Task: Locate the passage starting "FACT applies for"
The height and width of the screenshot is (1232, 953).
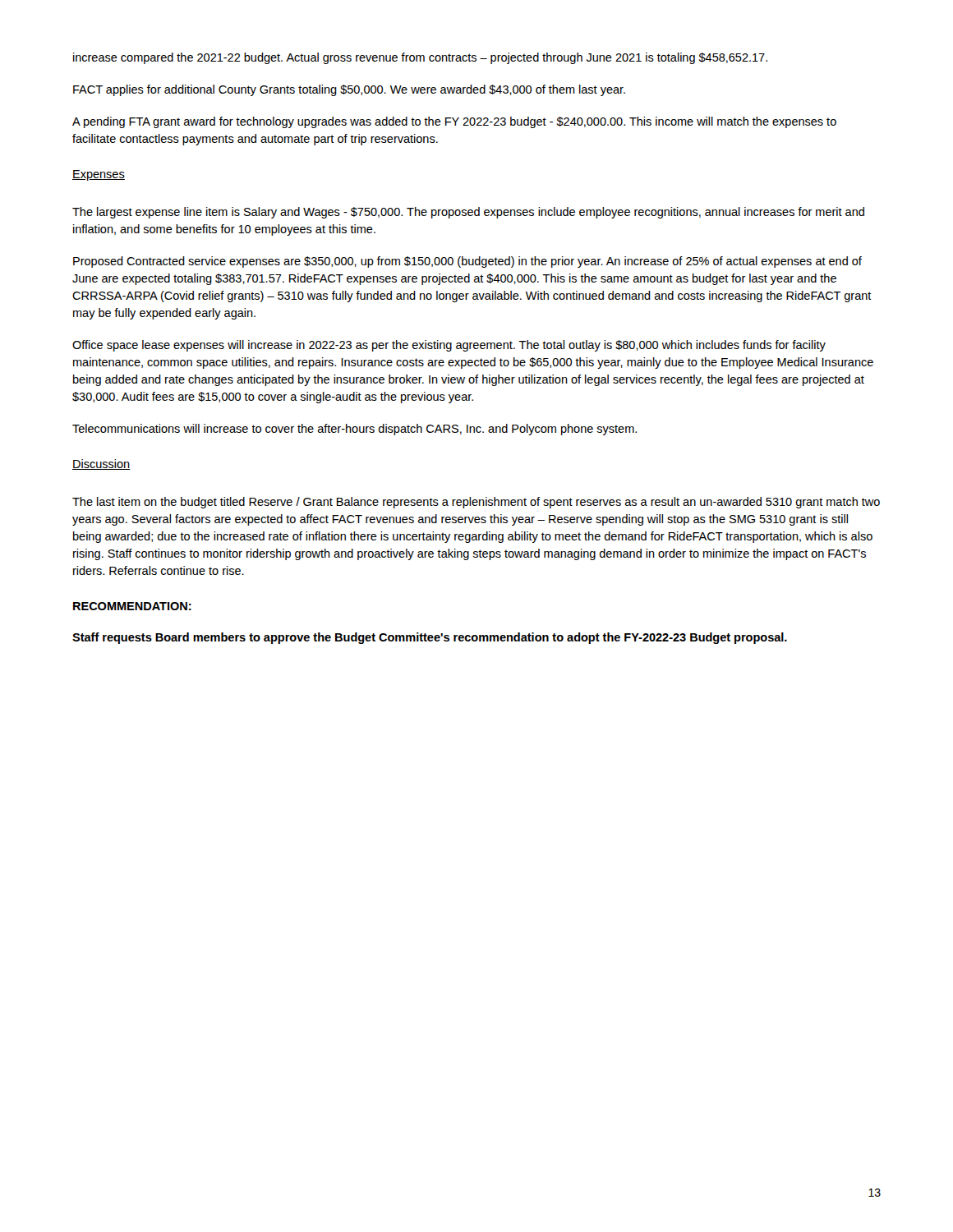Action: (349, 90)
